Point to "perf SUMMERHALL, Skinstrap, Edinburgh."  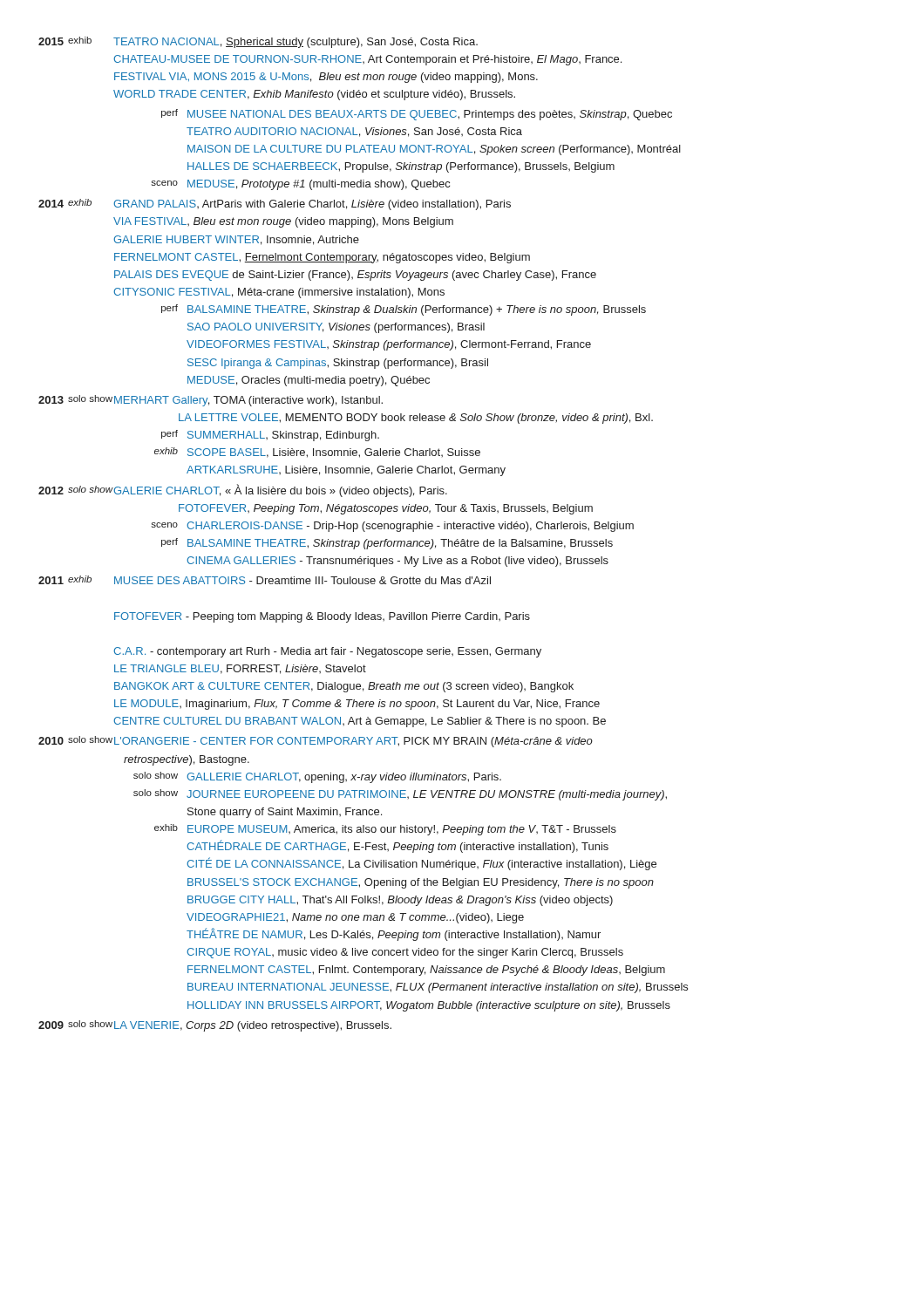pos(270,436)
